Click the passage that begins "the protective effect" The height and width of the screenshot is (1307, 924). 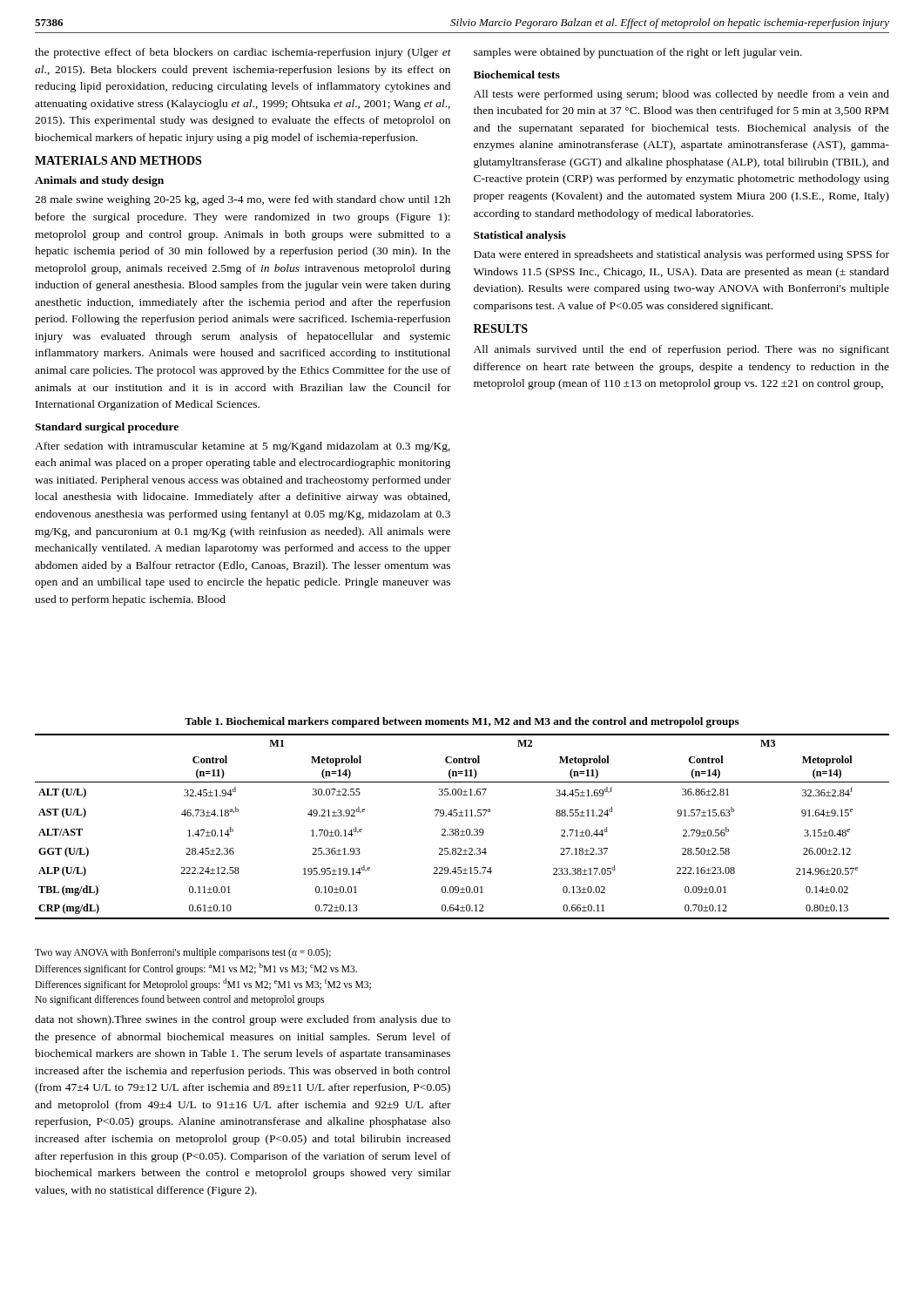[x=243, y=94]
